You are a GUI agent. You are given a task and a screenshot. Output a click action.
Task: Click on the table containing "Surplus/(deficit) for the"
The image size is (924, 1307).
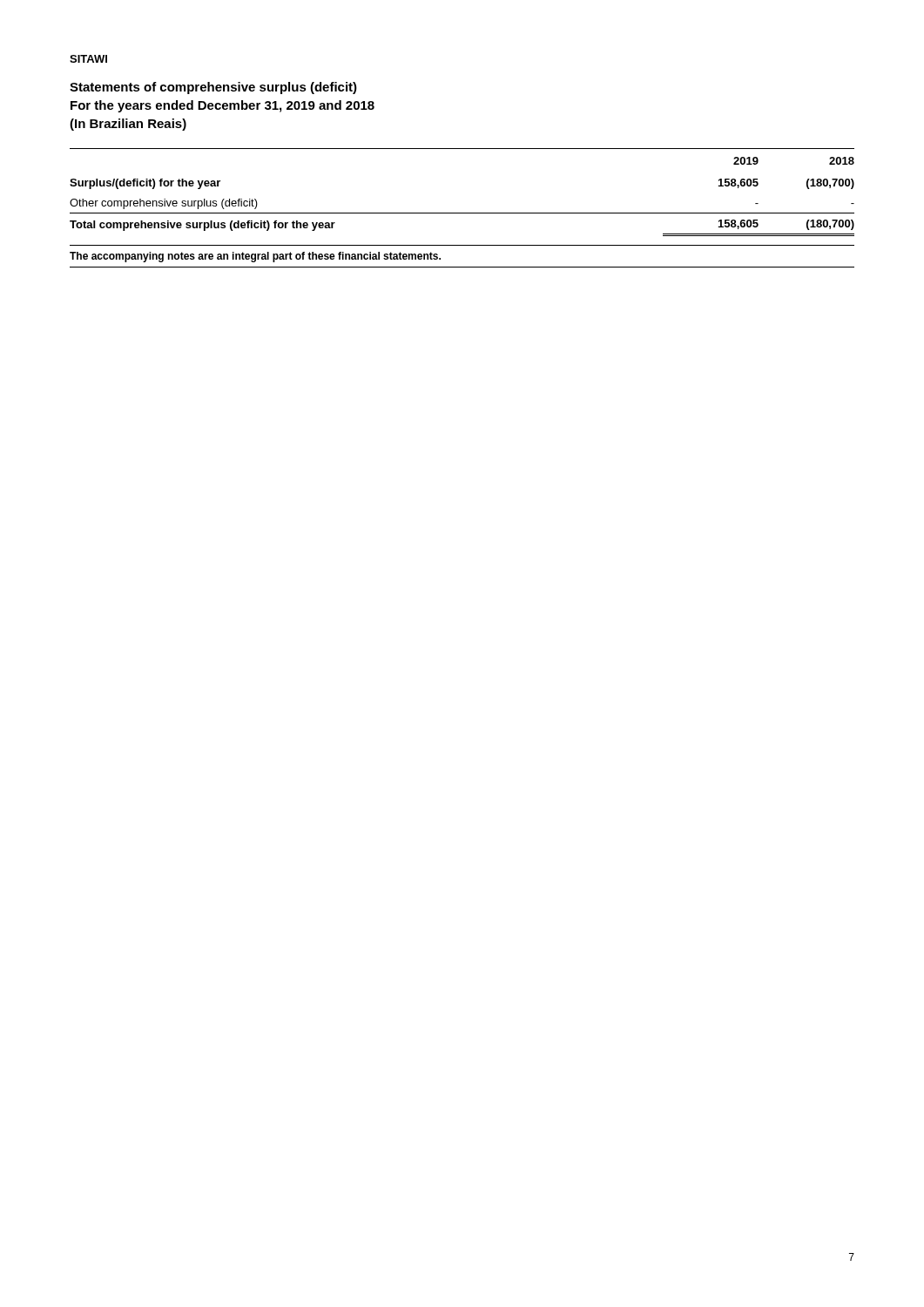click(x=462, y=192)
